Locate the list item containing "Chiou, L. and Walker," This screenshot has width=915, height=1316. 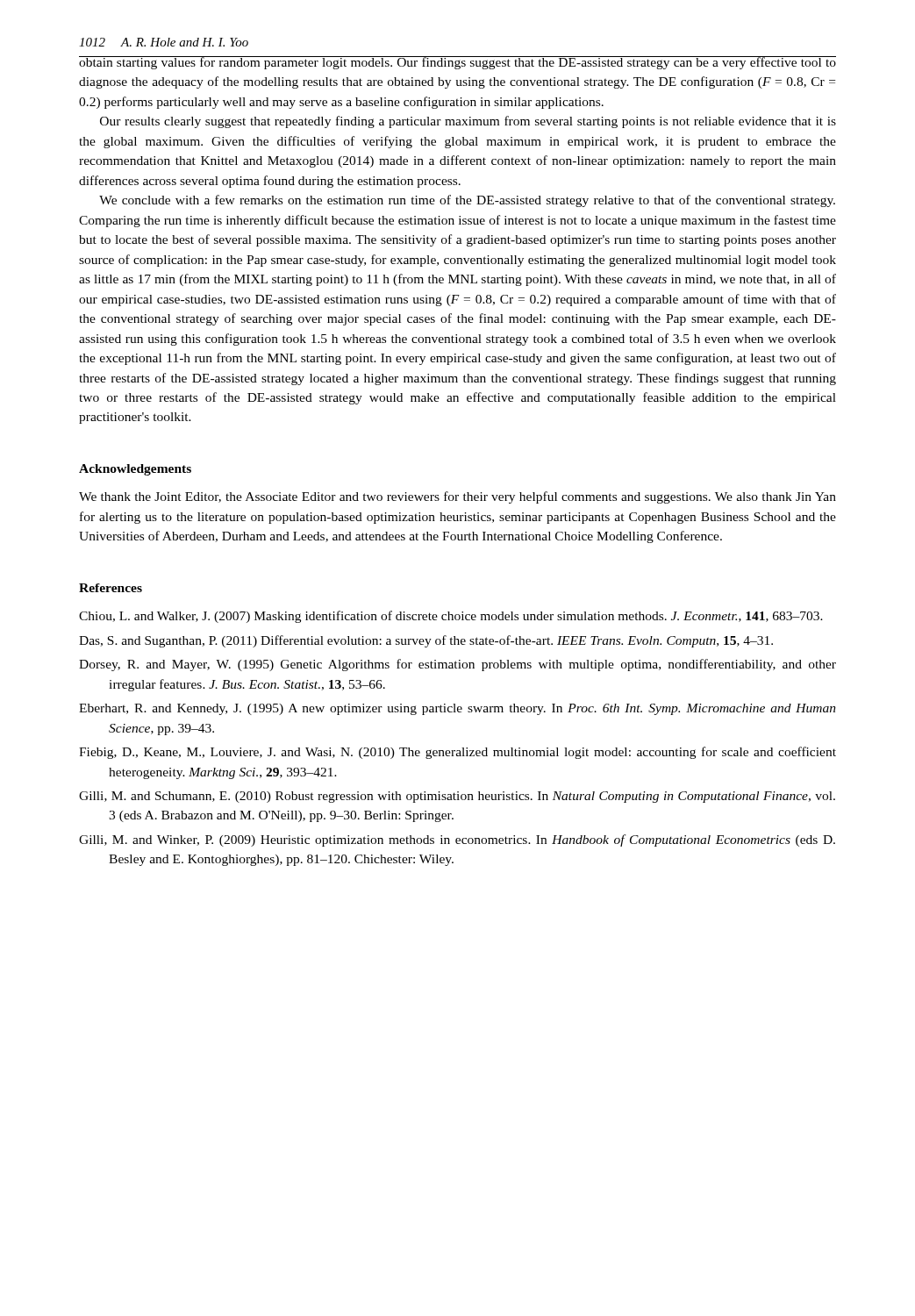coord(451,616)
